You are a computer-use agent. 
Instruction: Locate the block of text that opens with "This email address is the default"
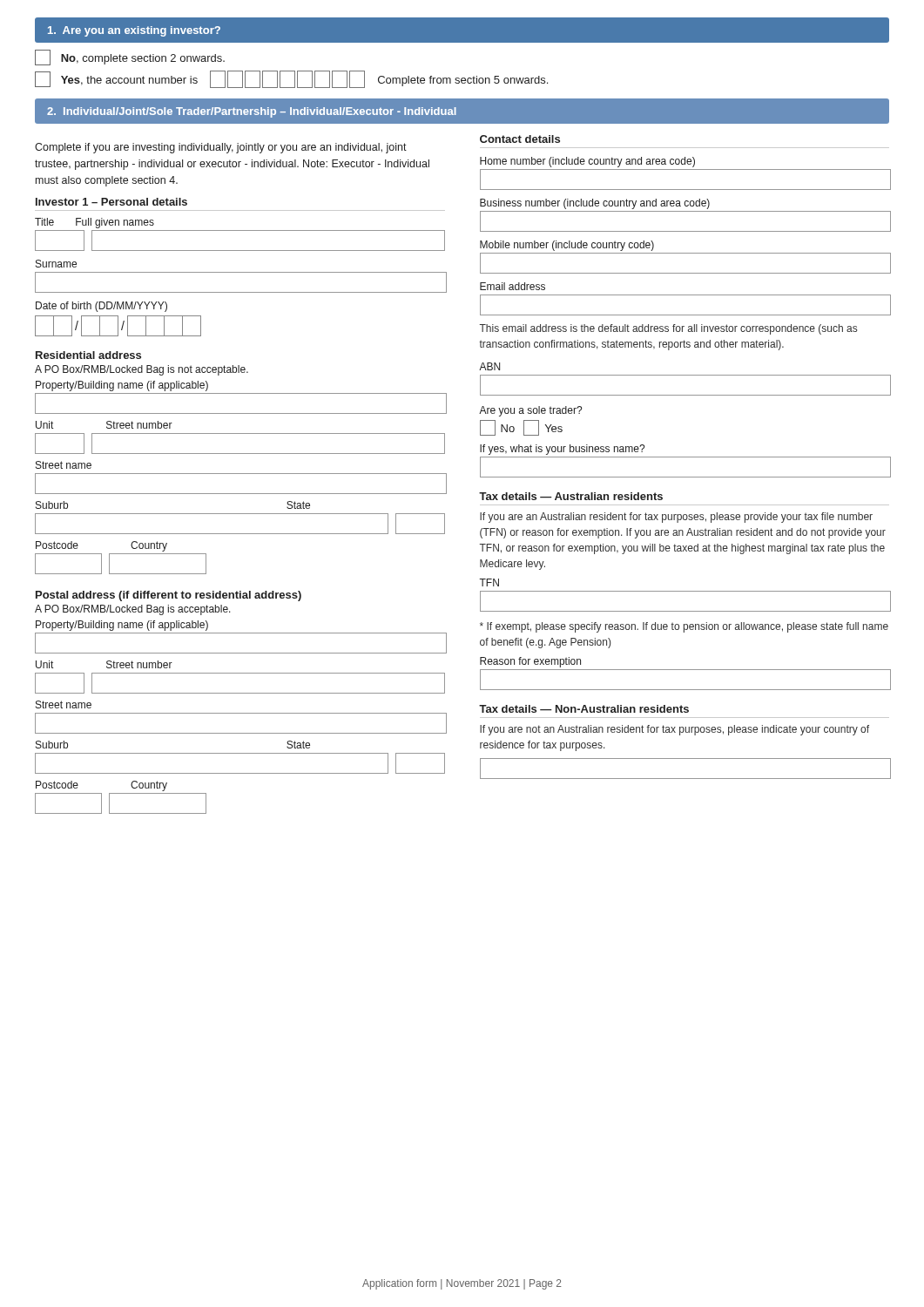coord(669,336)
